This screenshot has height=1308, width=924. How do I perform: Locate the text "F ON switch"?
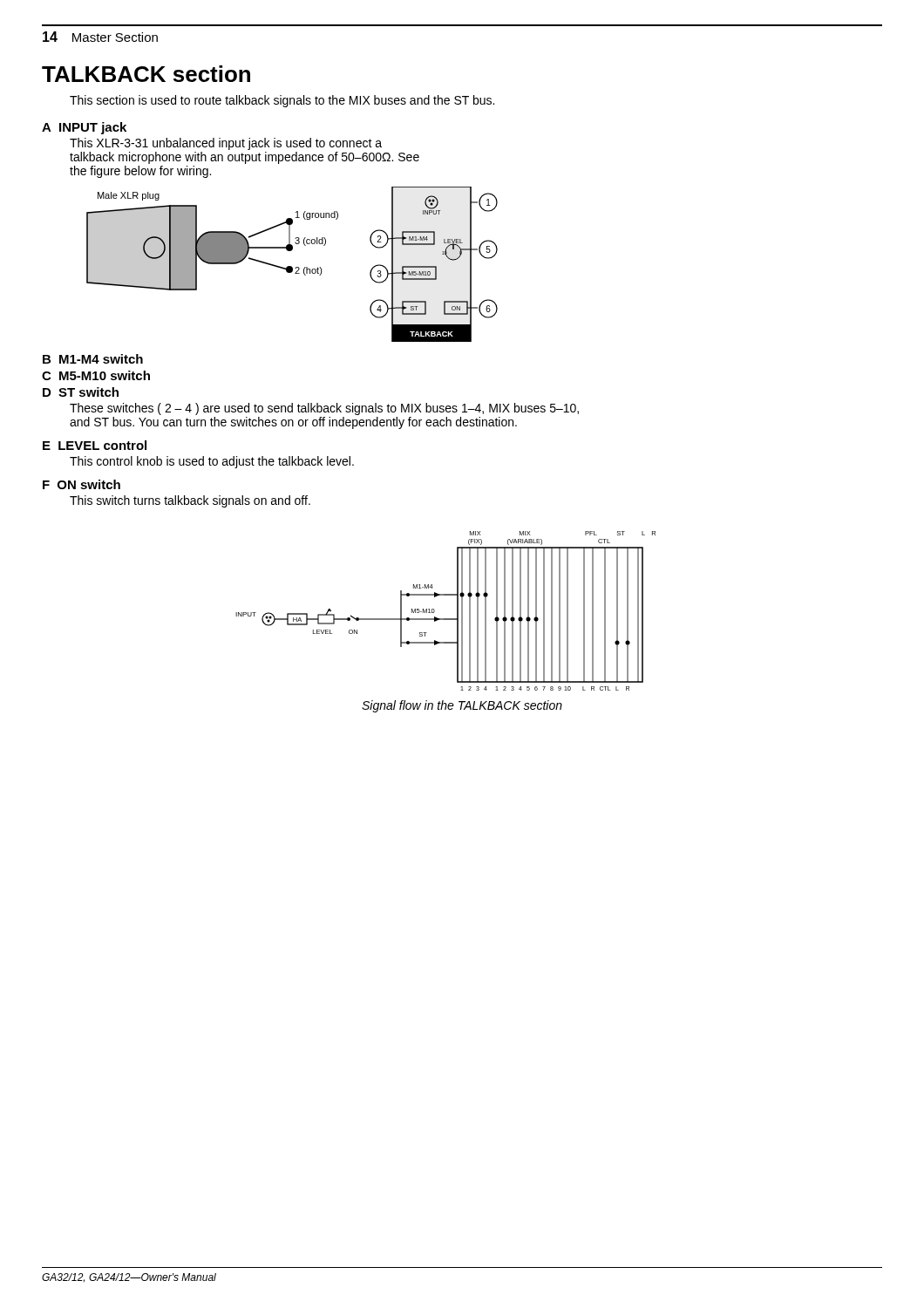pos(81,484)
